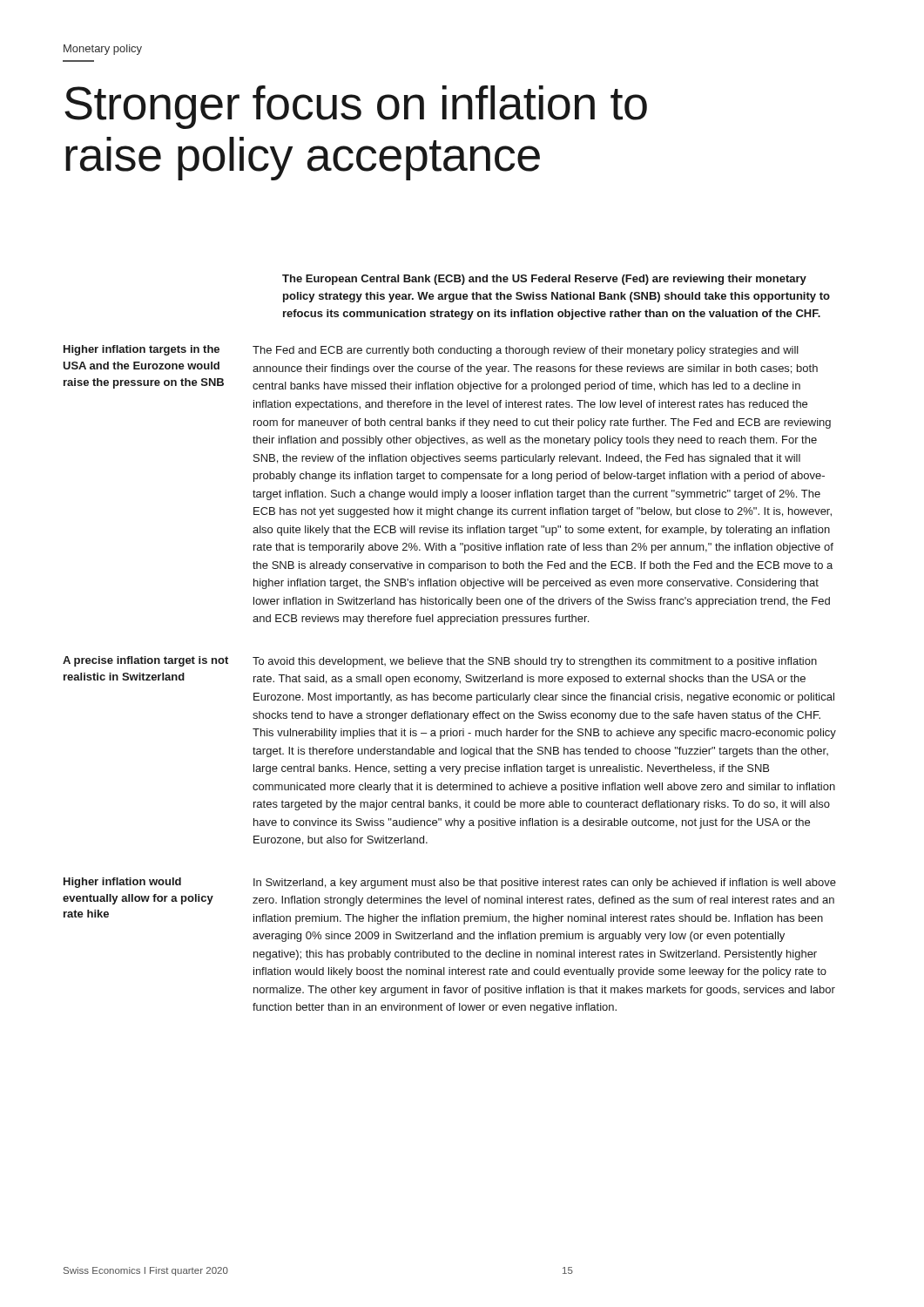
Task: Where is the section header that starts "Higher inflation targets in the USA and the"?
Action: 144,366
